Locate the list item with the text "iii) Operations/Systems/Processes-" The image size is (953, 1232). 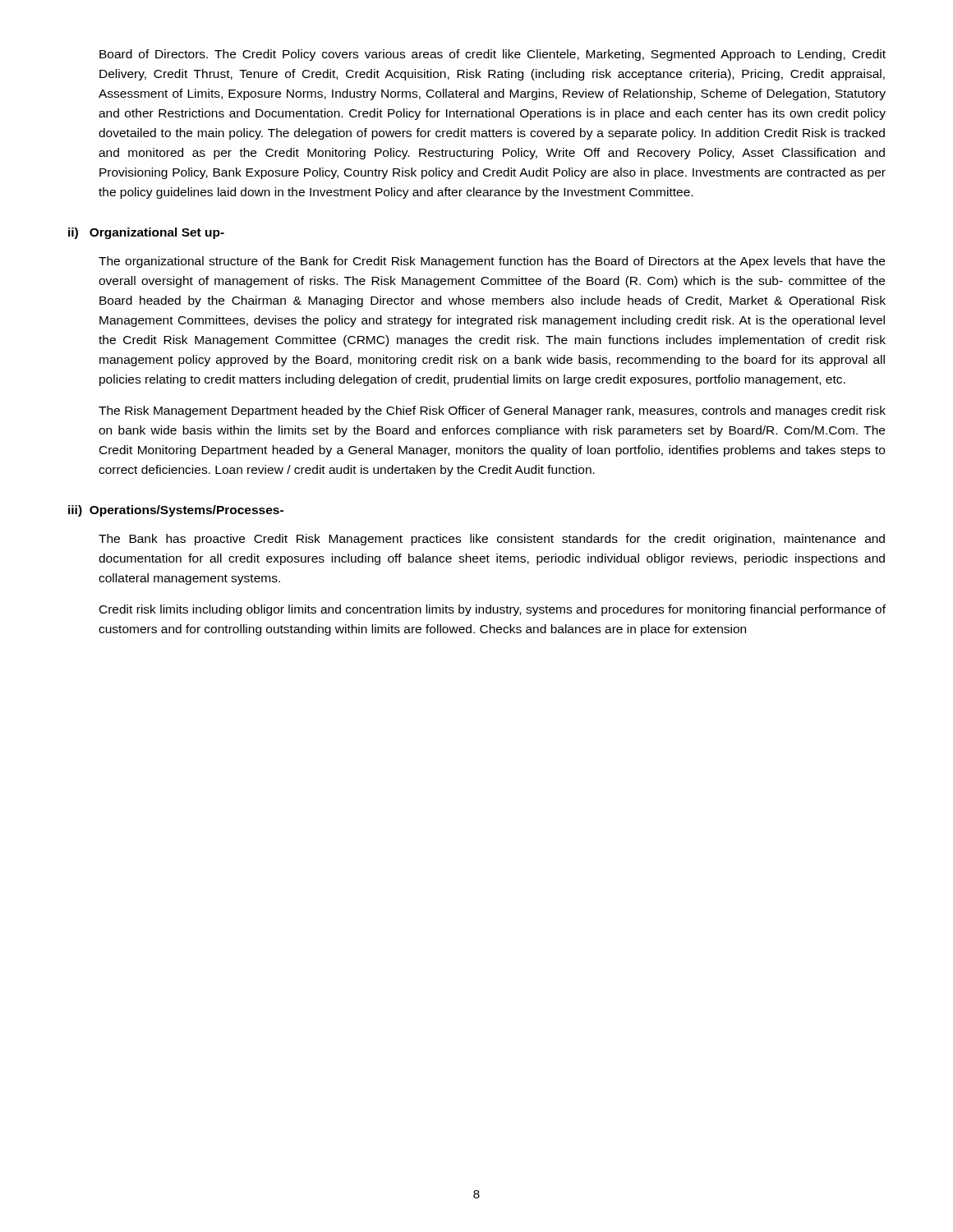point(176,511)
